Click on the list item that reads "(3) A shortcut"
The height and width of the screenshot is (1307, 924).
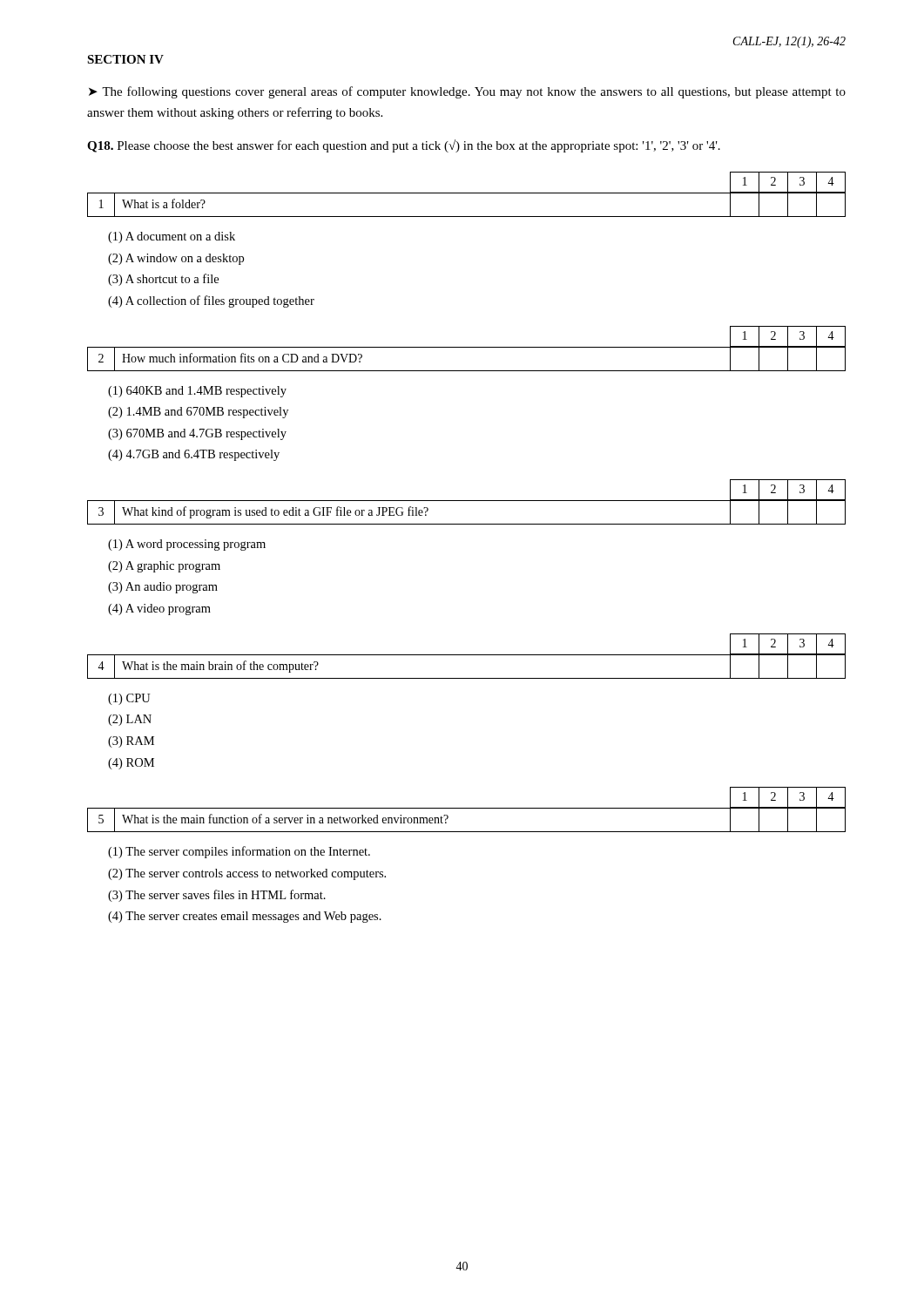click(x=164, y=279)
